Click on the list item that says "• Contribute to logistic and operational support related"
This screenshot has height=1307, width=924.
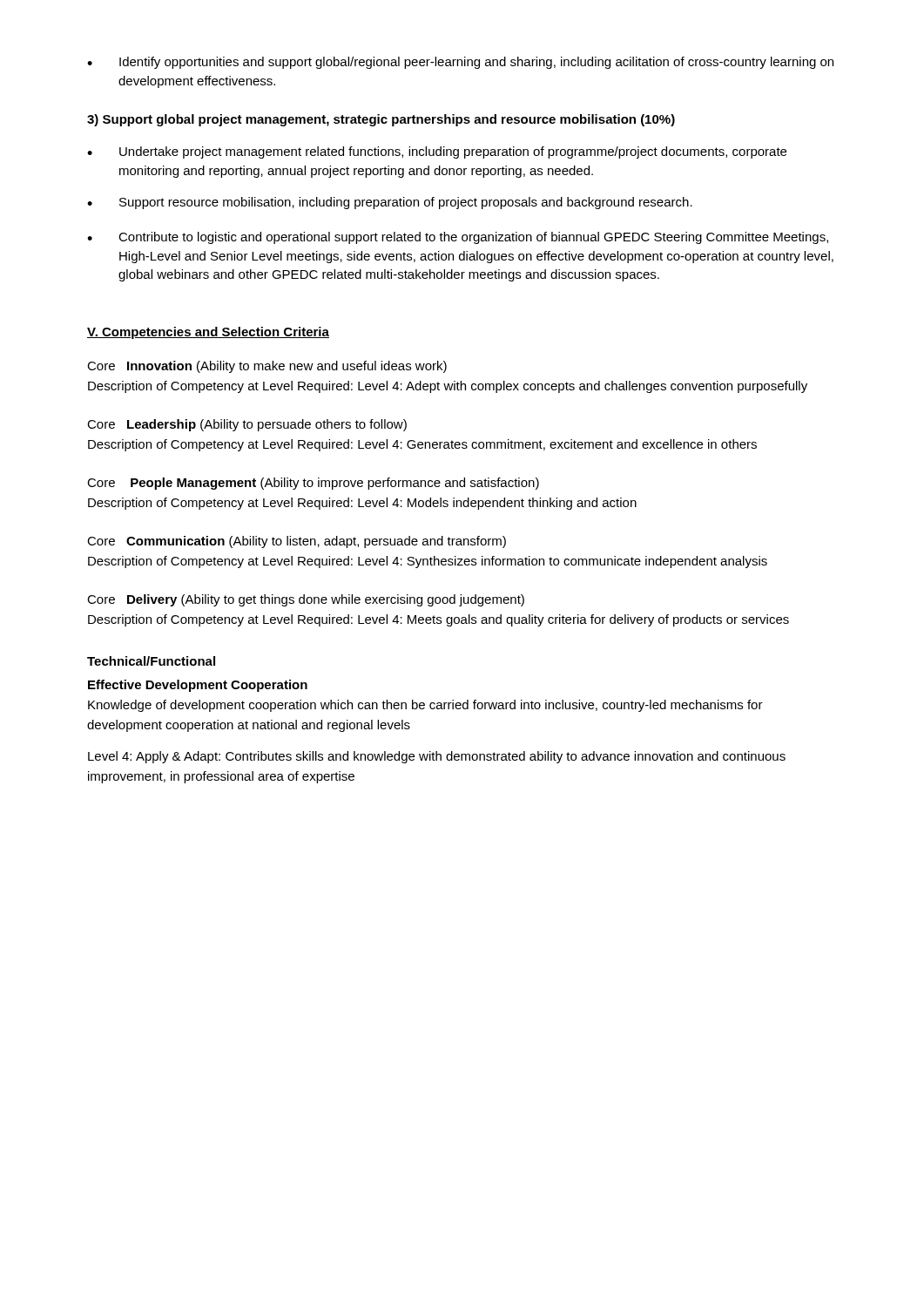coord(462,256)
